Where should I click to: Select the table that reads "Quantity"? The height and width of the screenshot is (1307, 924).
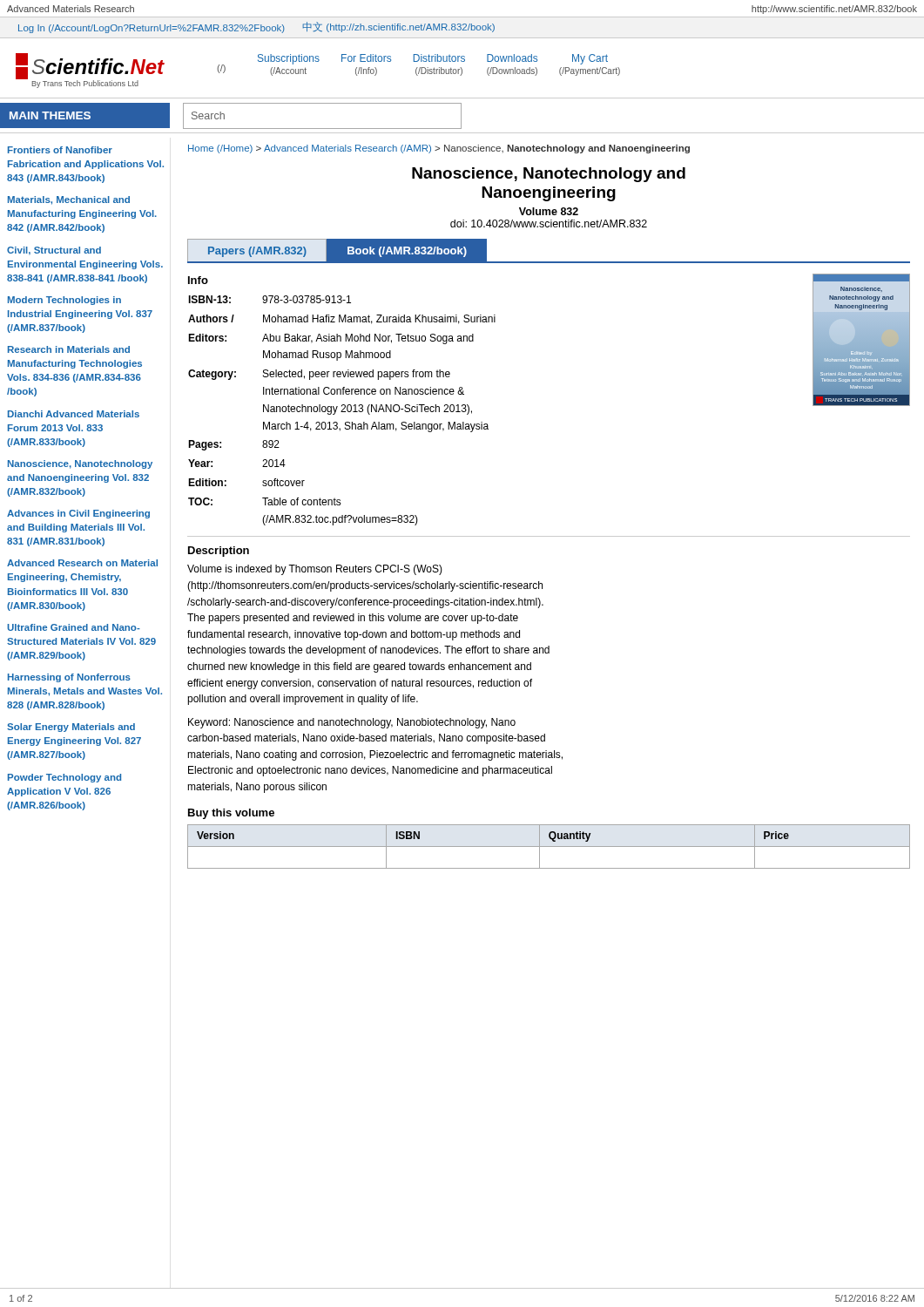click(549, 846)
